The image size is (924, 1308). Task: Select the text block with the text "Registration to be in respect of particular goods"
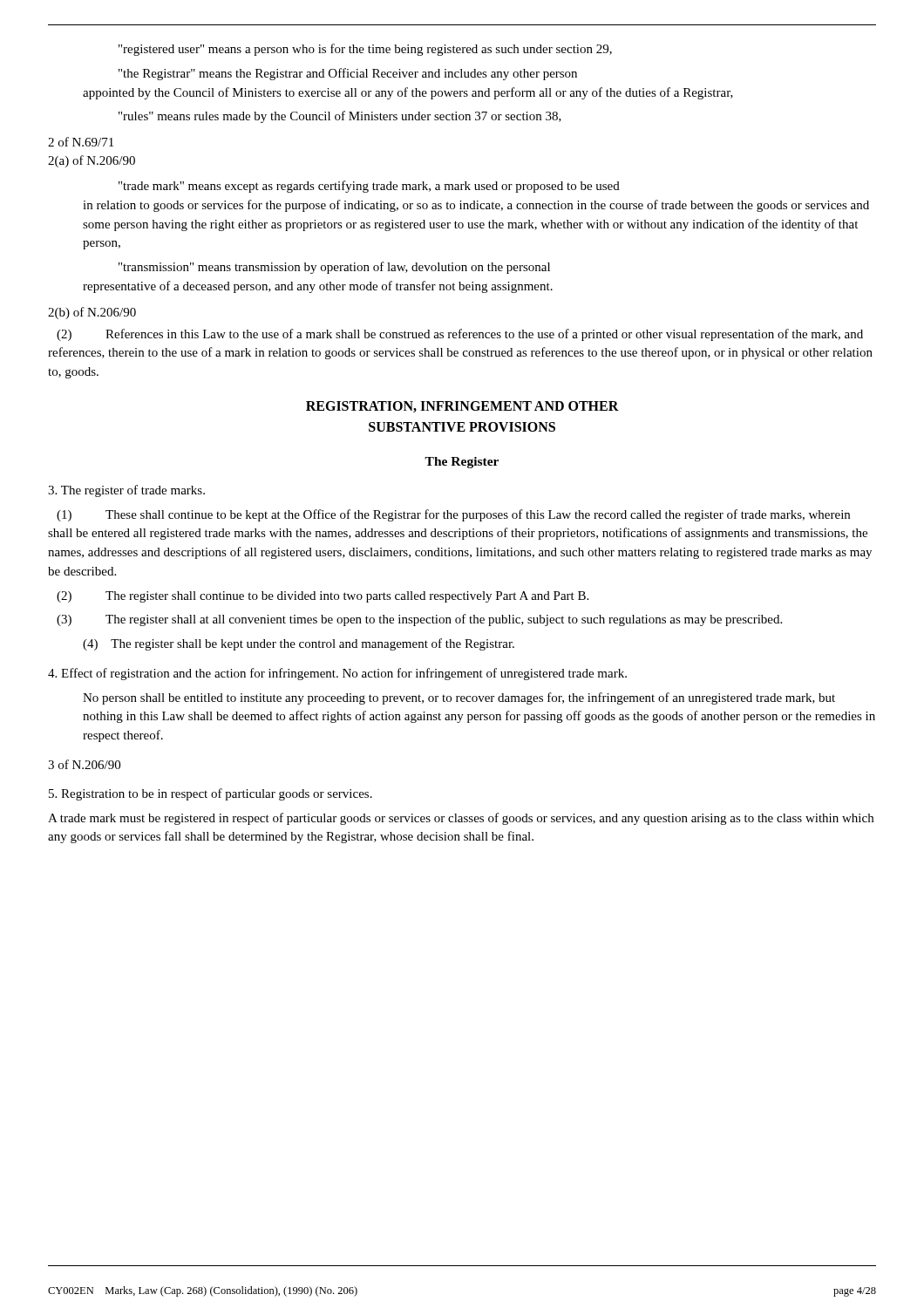[x=210, y=793]
